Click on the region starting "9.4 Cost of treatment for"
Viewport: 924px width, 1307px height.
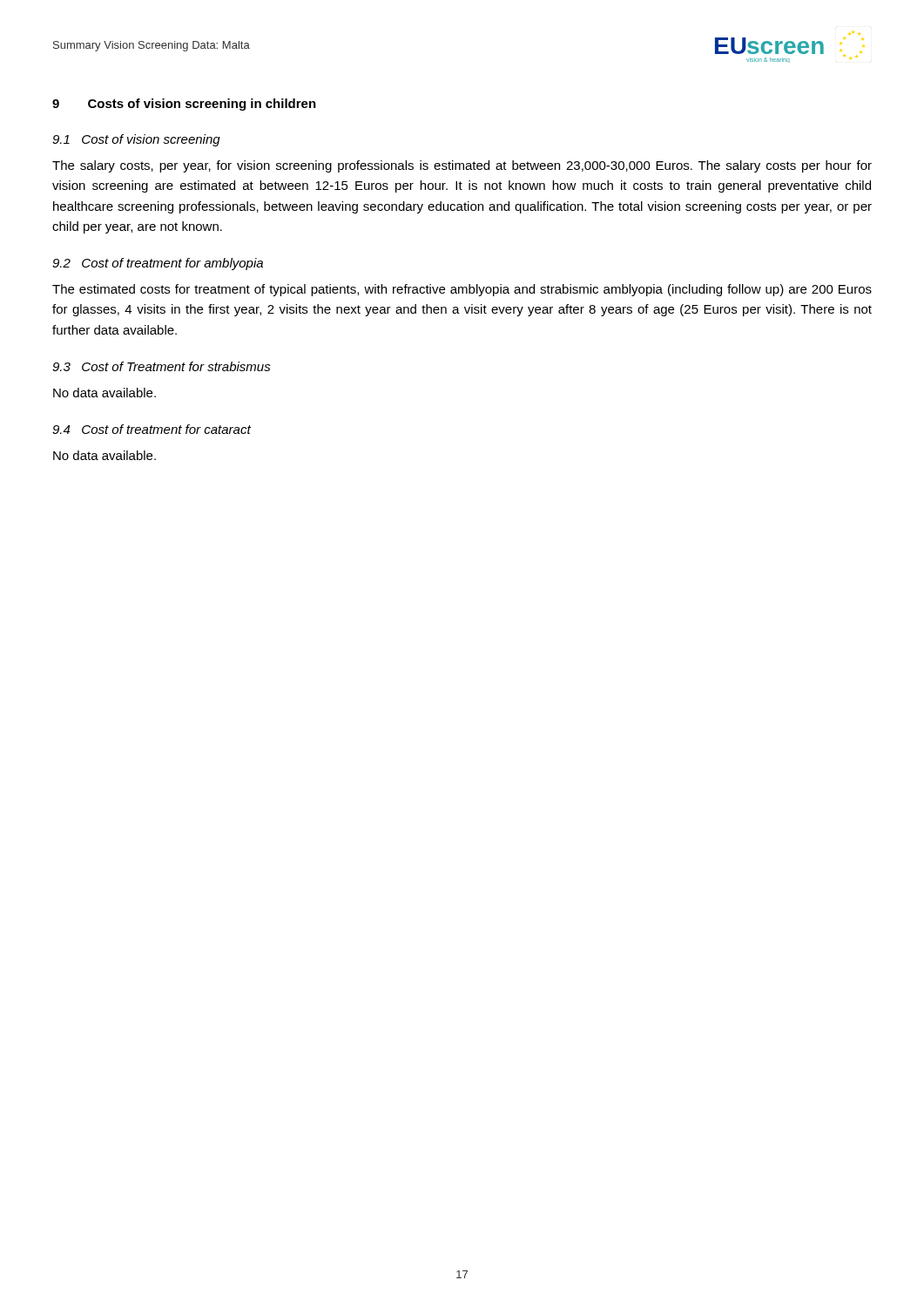[x=151, y=429]
